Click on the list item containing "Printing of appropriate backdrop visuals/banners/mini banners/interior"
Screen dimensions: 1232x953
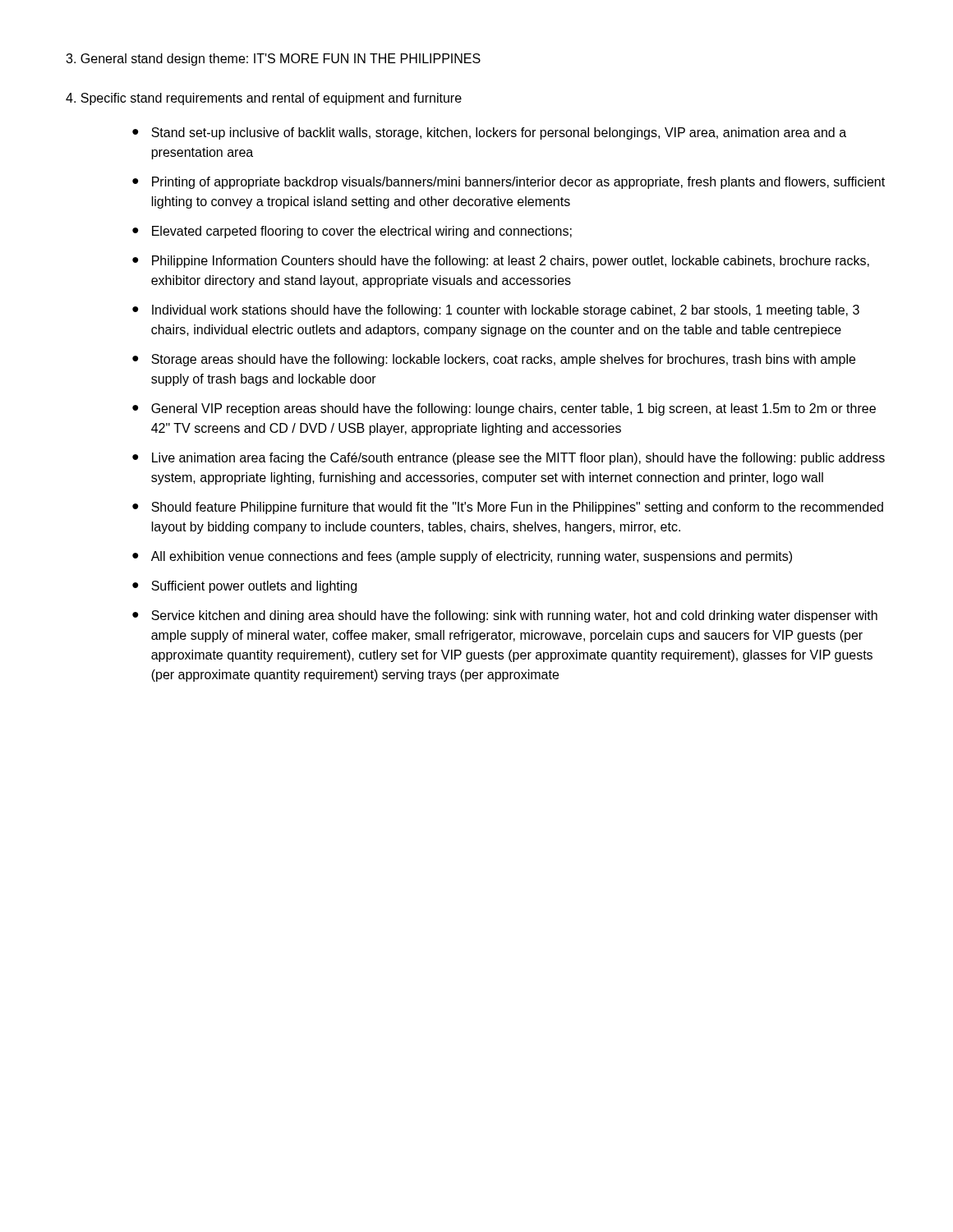[519, 192]
